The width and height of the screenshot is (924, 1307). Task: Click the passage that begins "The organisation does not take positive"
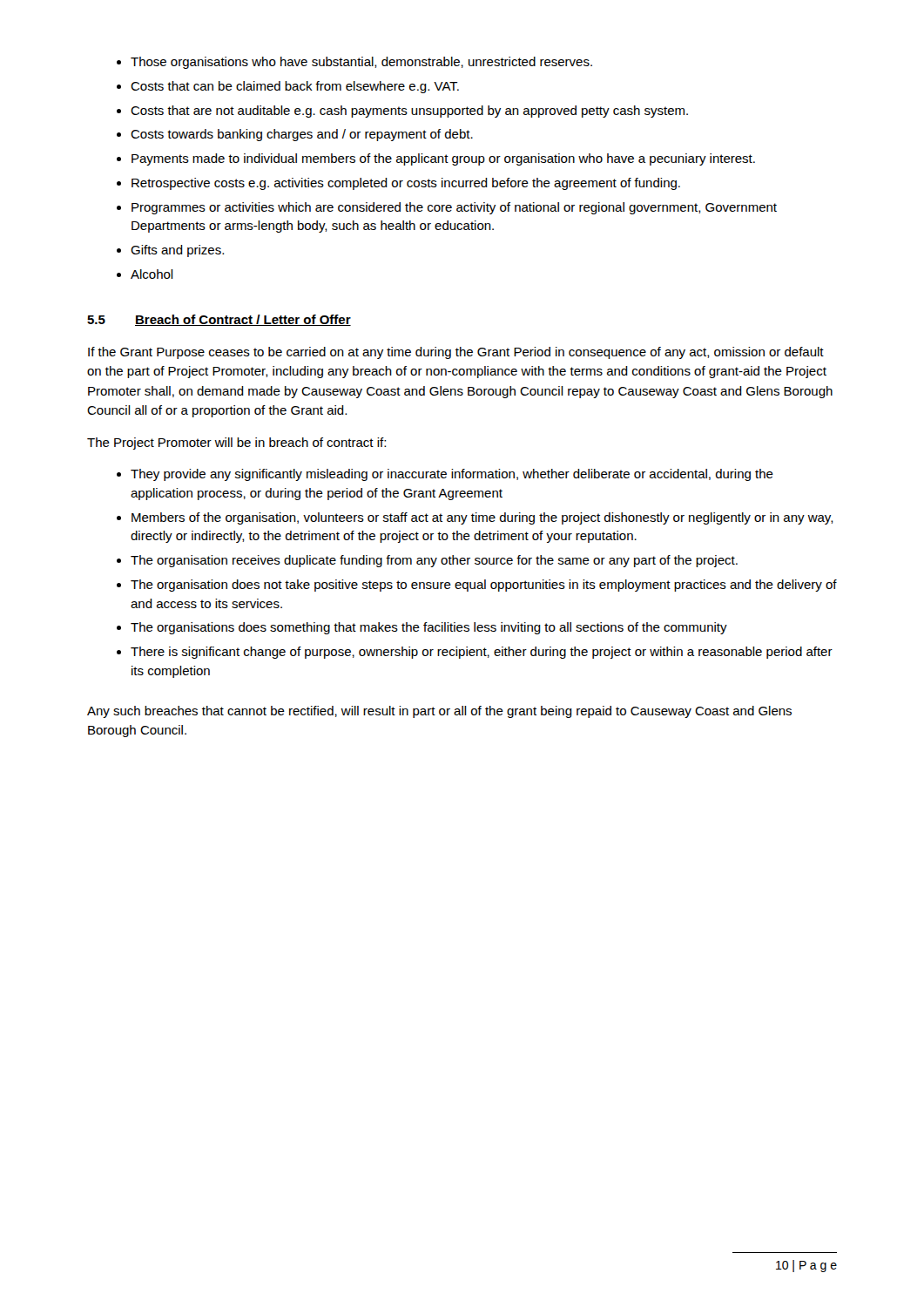(484, 594)
